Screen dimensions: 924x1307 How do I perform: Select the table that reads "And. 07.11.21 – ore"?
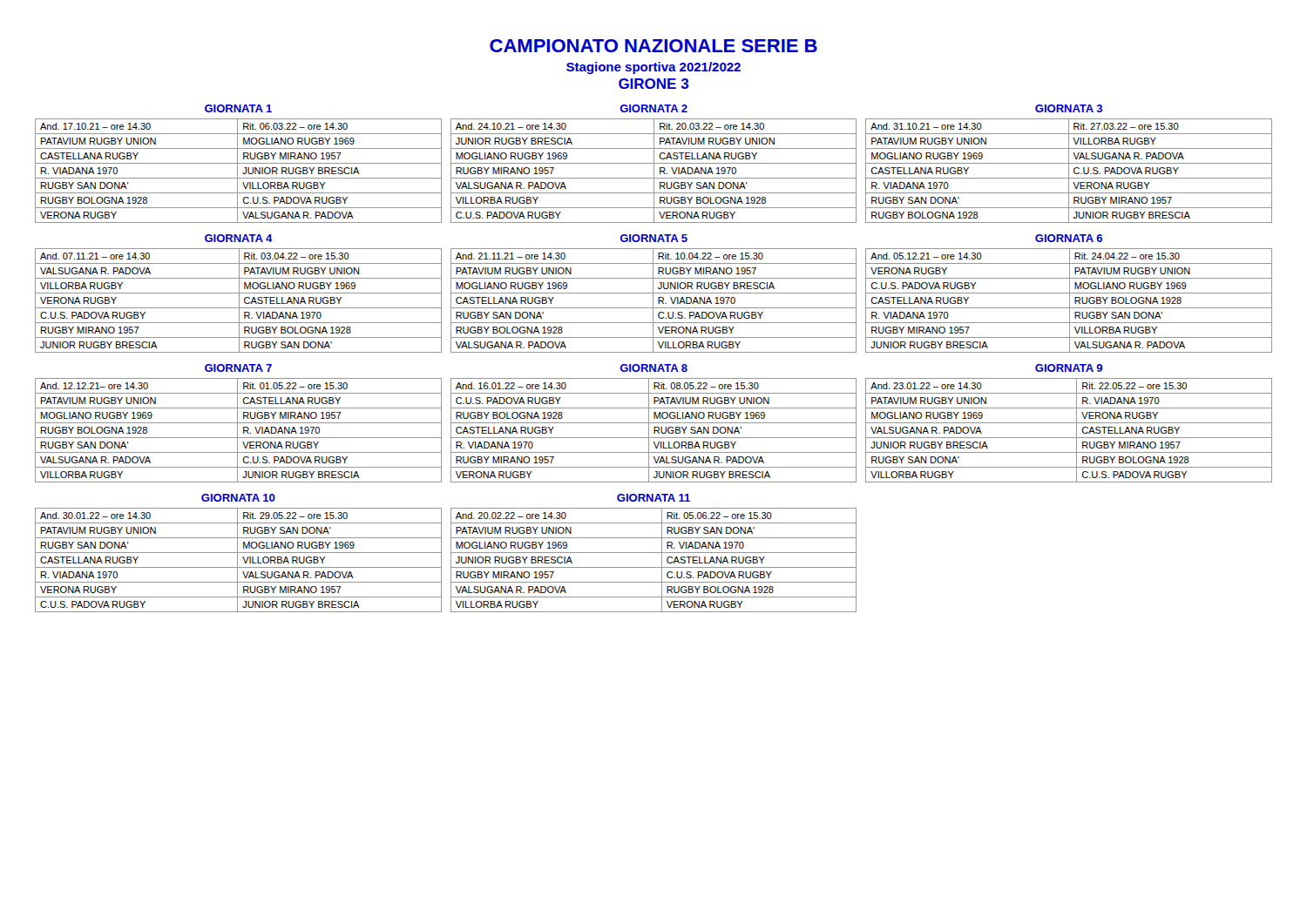click(238, 300)
